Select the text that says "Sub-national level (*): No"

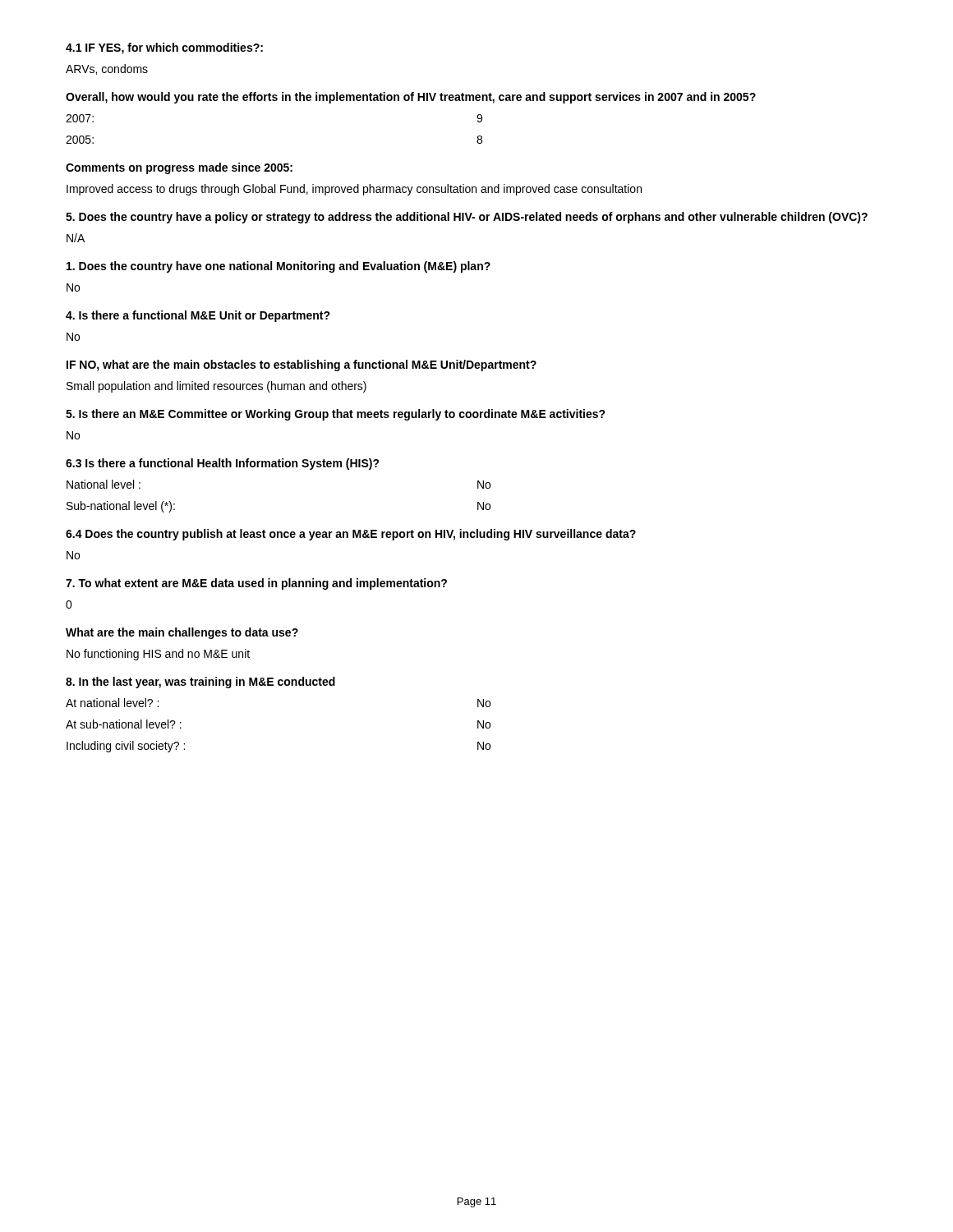point(117,506)
